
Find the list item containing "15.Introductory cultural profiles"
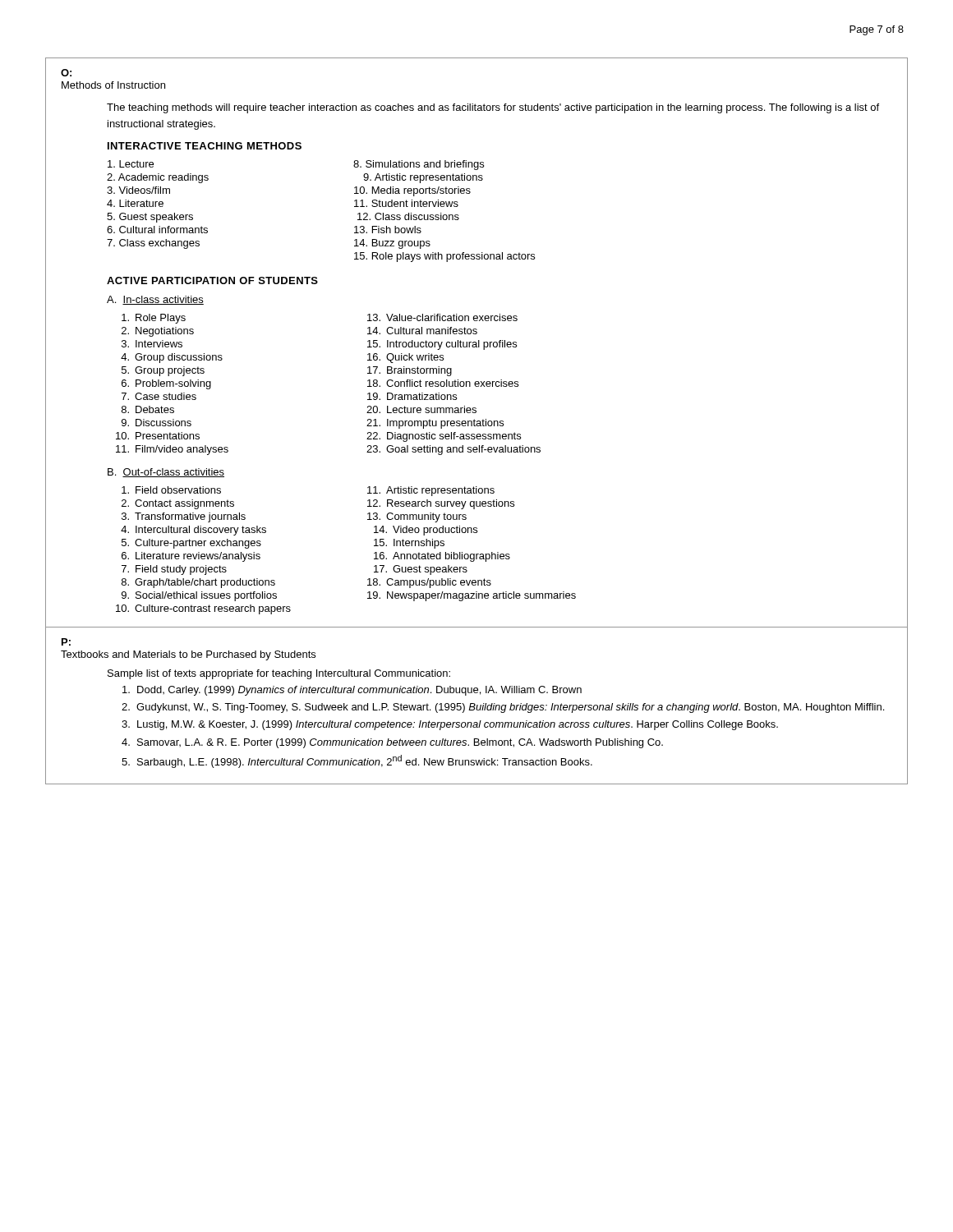click(435, 344)
